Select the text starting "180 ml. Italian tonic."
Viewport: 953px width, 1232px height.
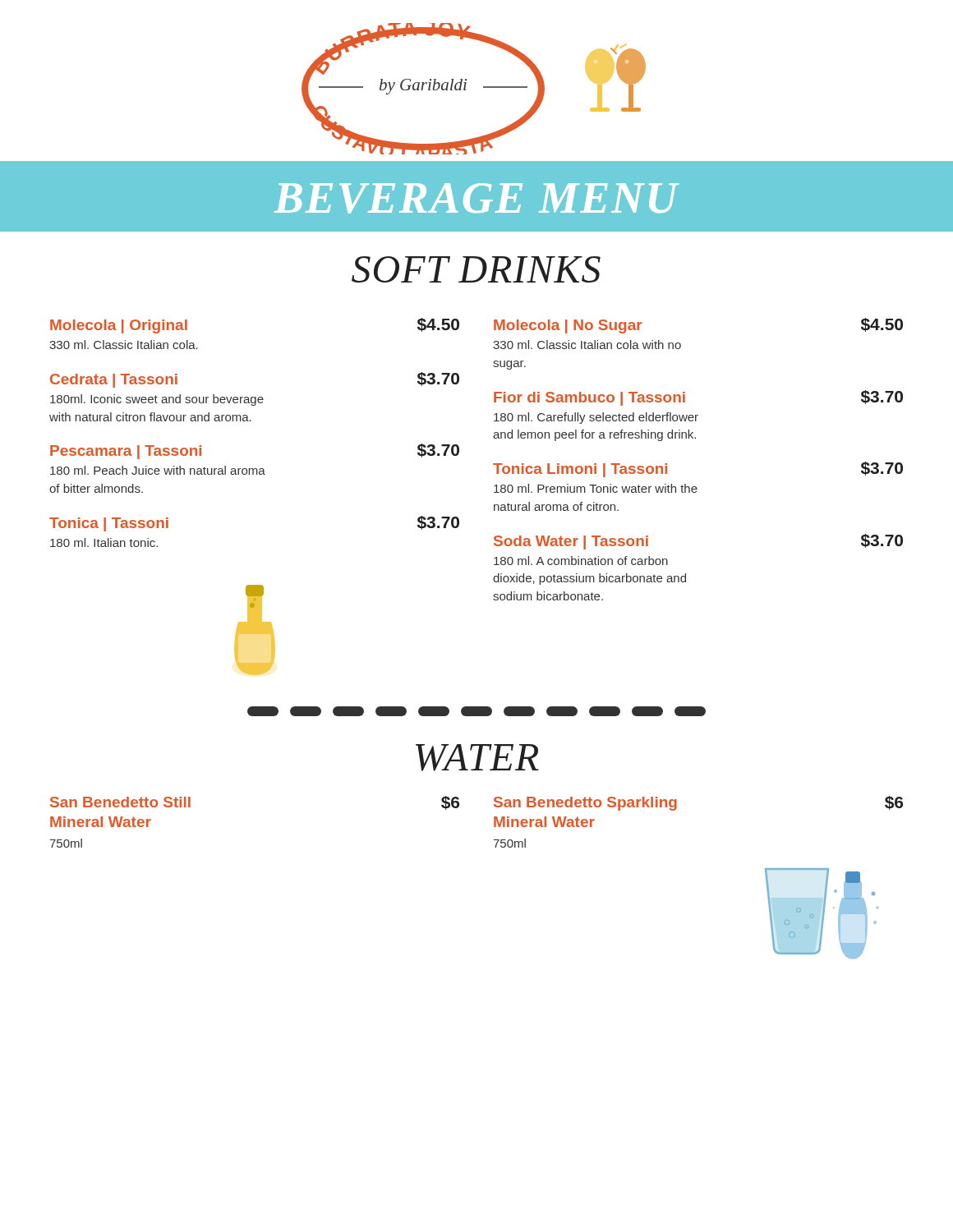[x=104, y=542]
